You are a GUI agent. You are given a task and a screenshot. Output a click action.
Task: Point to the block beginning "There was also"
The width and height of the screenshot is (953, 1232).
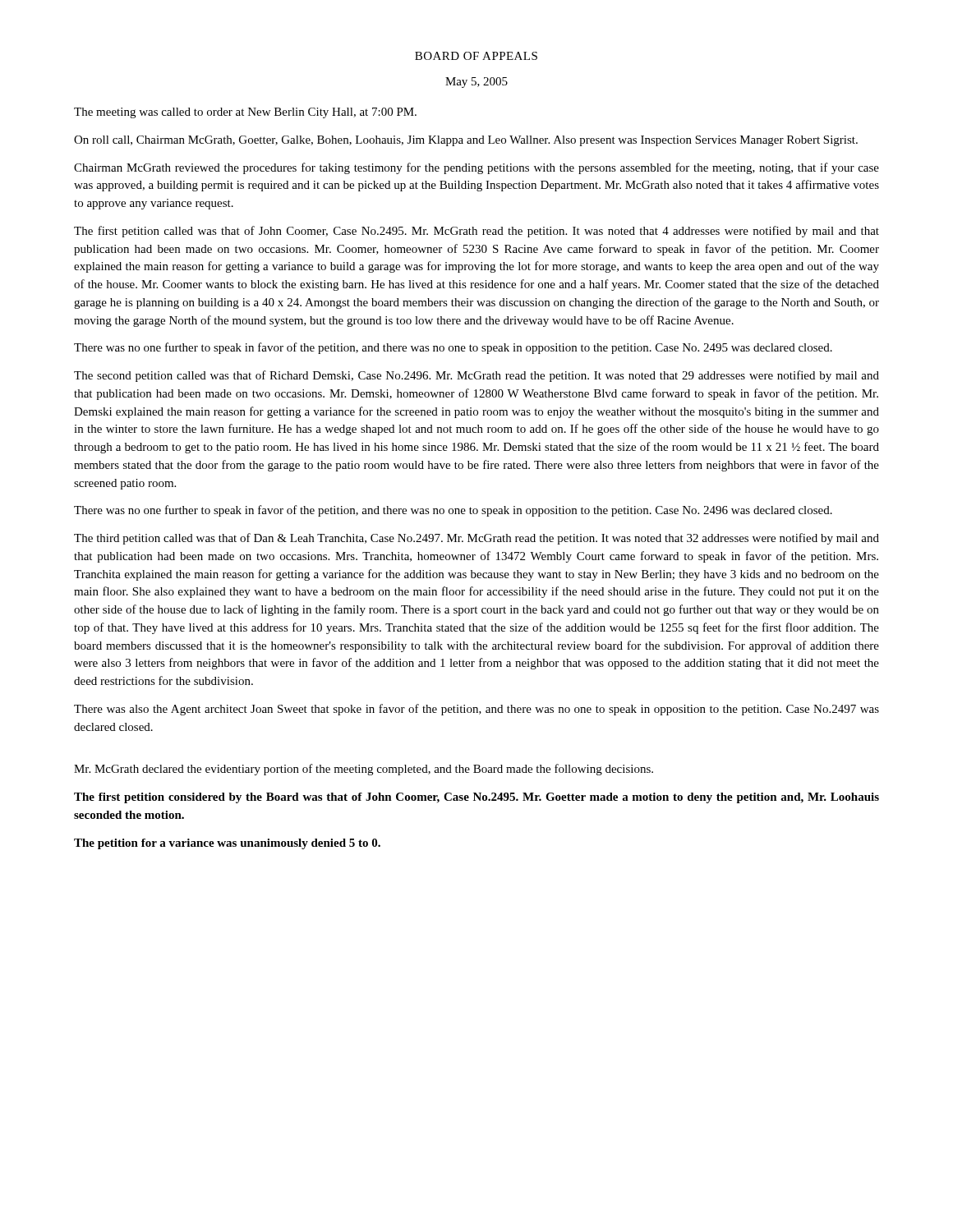(x=476, y=718)
